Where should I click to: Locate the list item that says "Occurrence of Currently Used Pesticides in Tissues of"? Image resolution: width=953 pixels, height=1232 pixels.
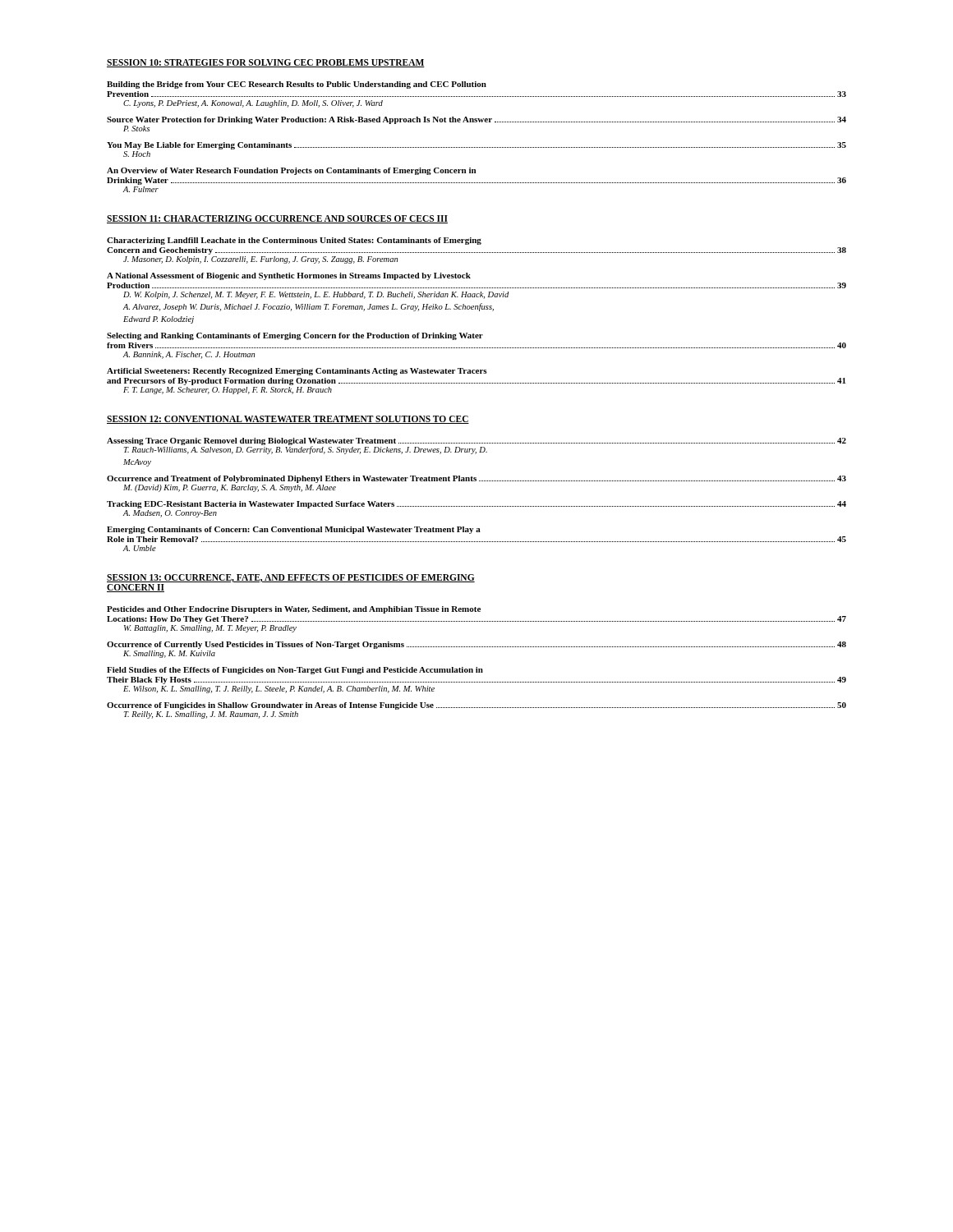point(476,648)
